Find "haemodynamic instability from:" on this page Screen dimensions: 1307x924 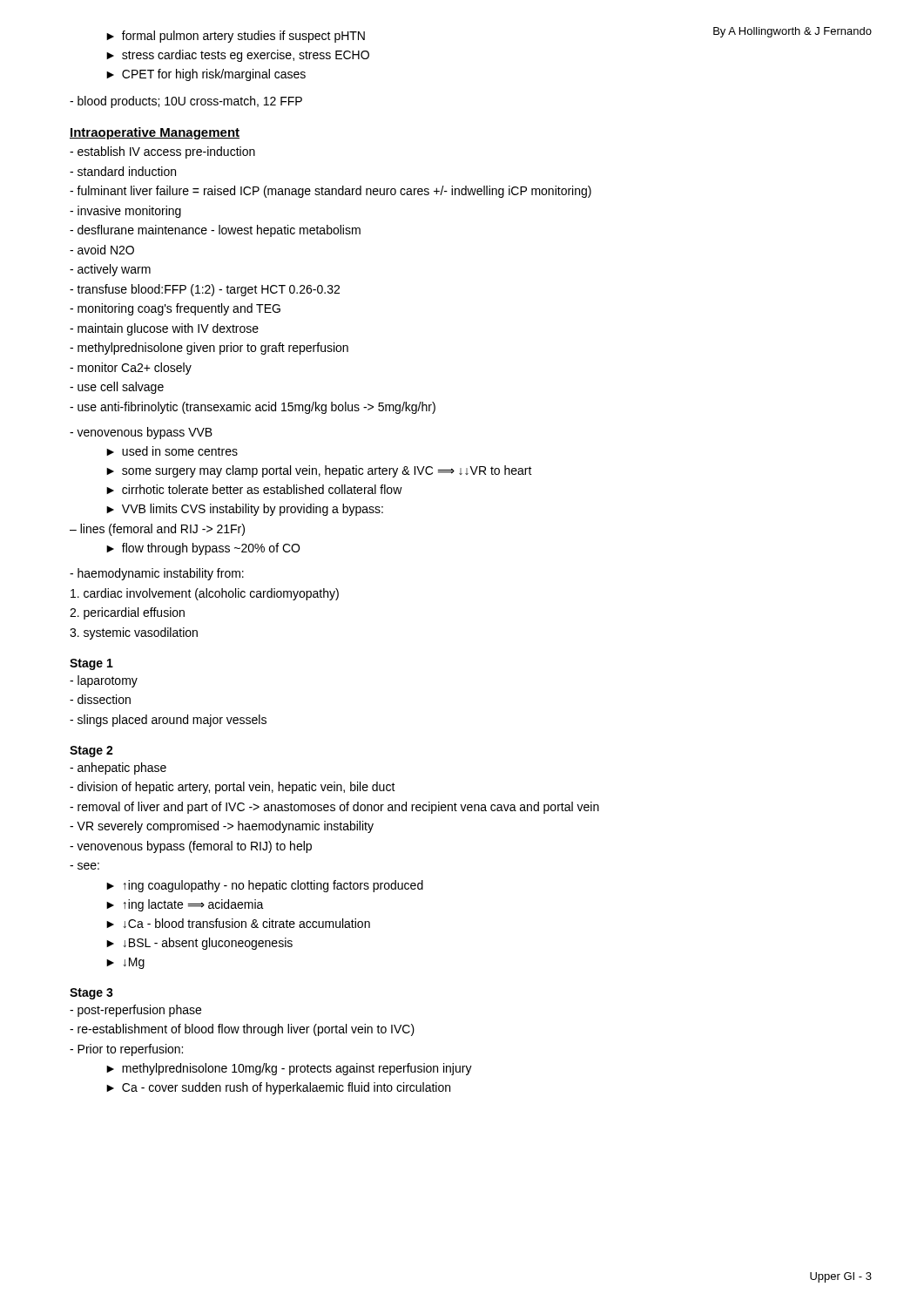click(157, 573)
